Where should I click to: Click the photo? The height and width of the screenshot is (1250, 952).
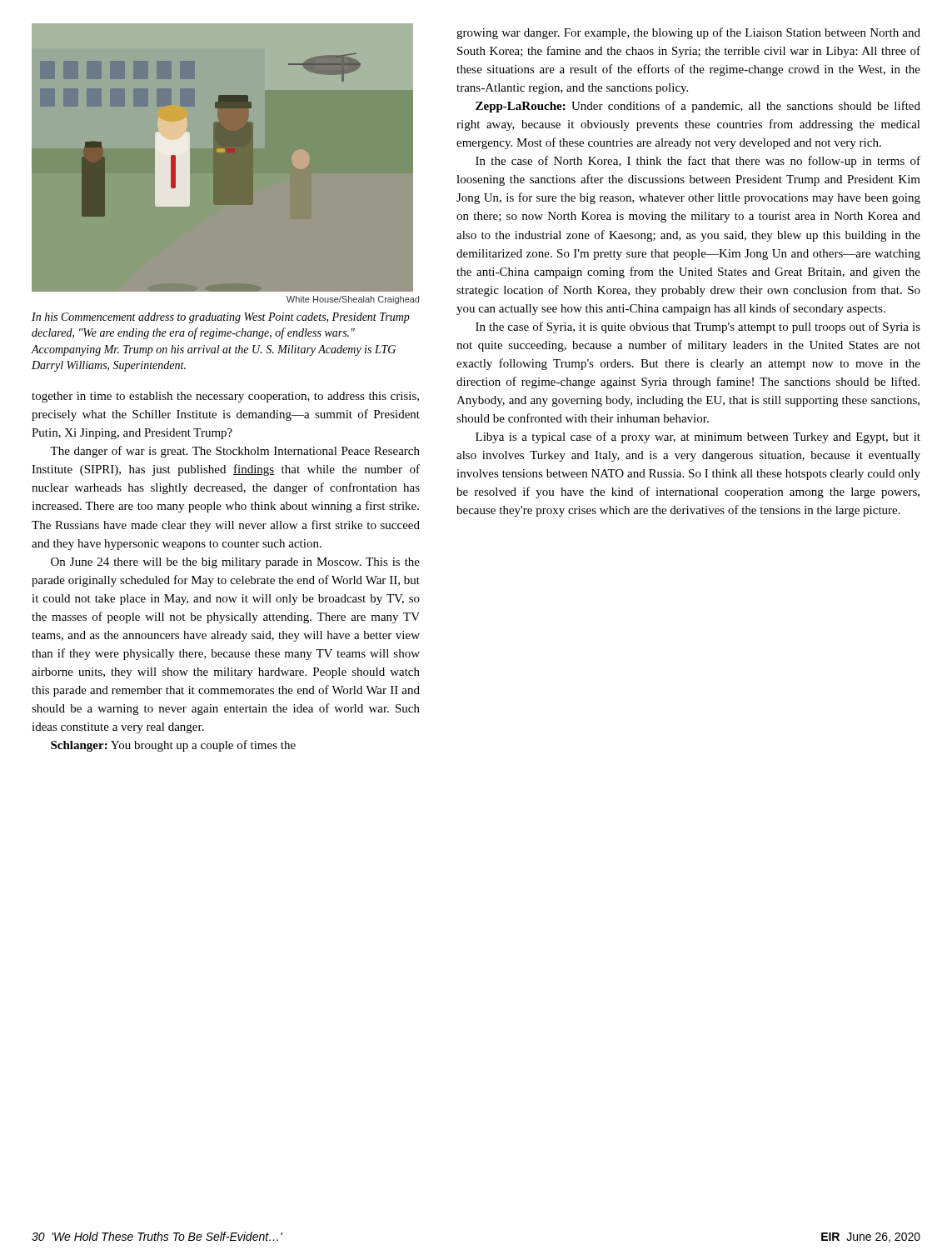(222, 158)
